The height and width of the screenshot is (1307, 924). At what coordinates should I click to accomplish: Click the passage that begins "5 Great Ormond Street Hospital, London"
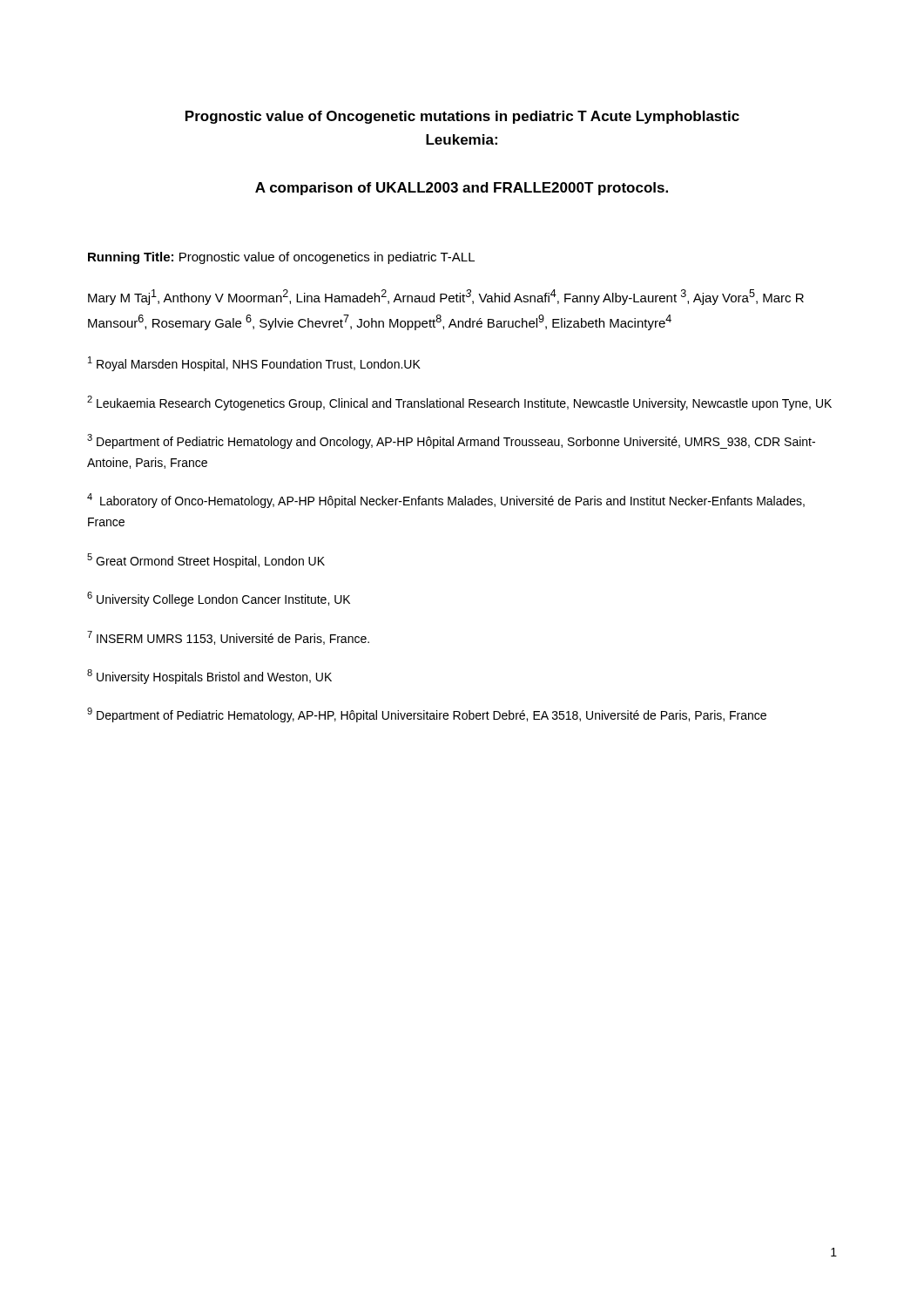click(x=206, y=559)
